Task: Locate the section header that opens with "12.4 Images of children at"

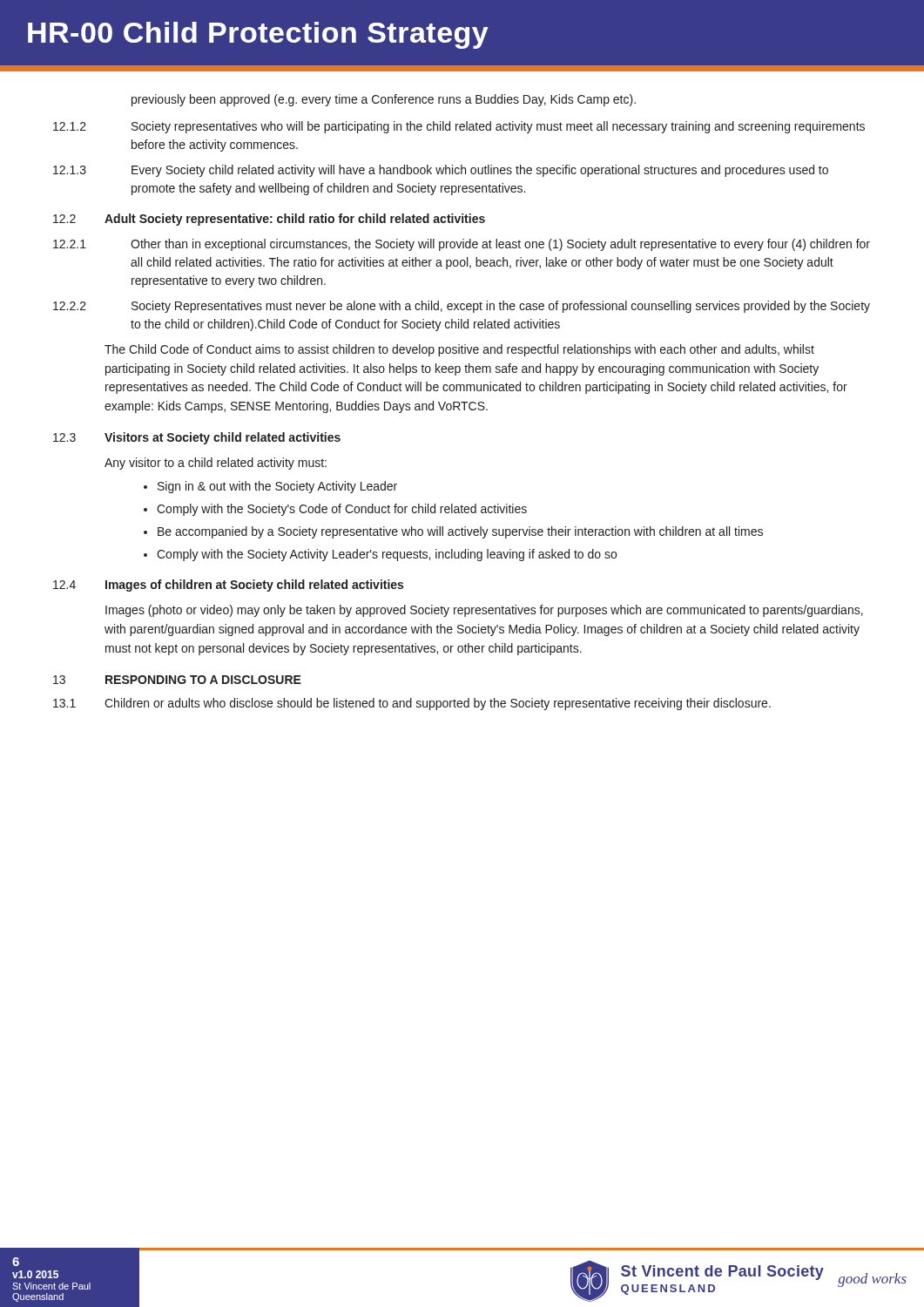Action: 228,586
